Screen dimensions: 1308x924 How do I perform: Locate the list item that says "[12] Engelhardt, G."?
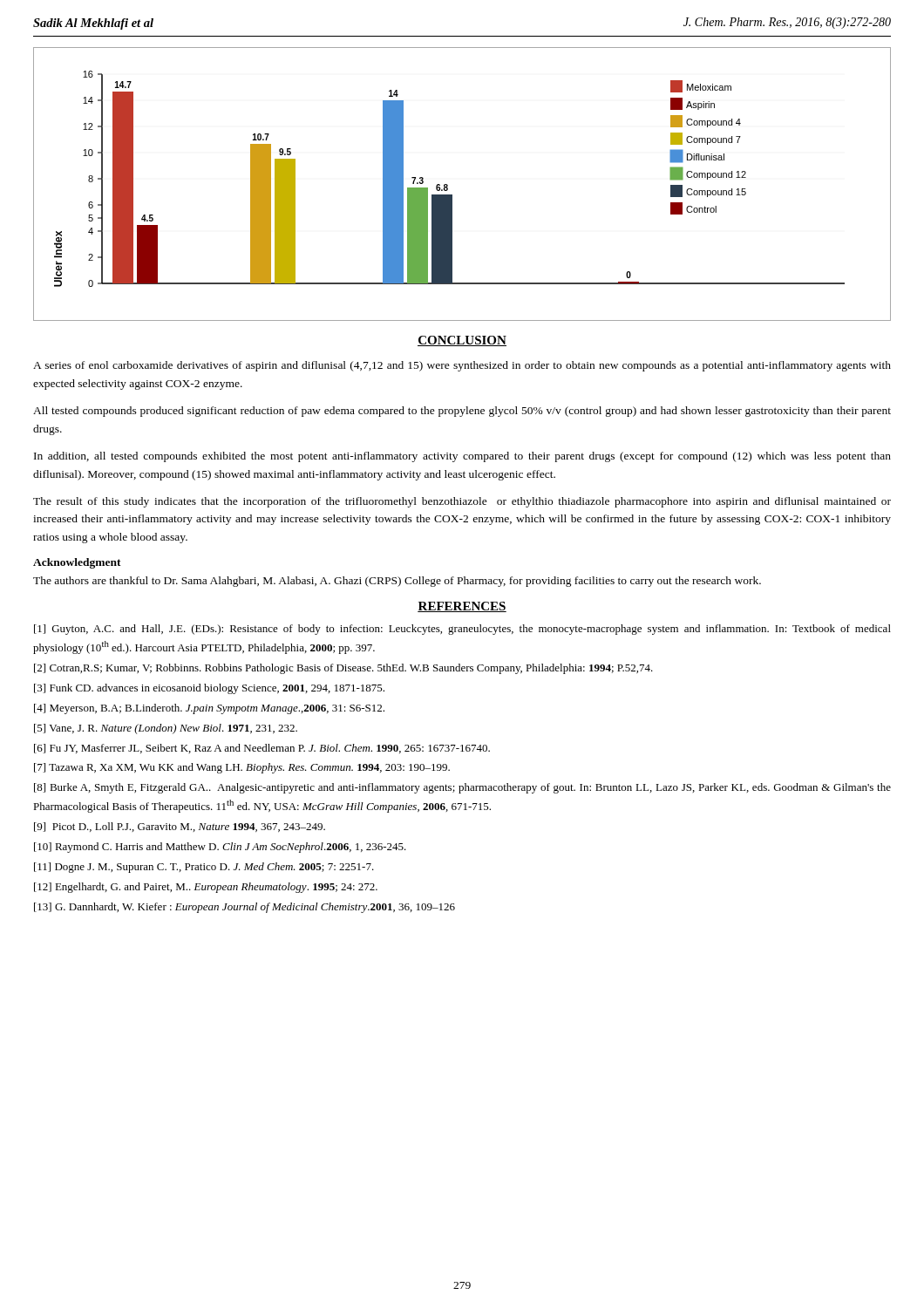(x=206, y=886)
